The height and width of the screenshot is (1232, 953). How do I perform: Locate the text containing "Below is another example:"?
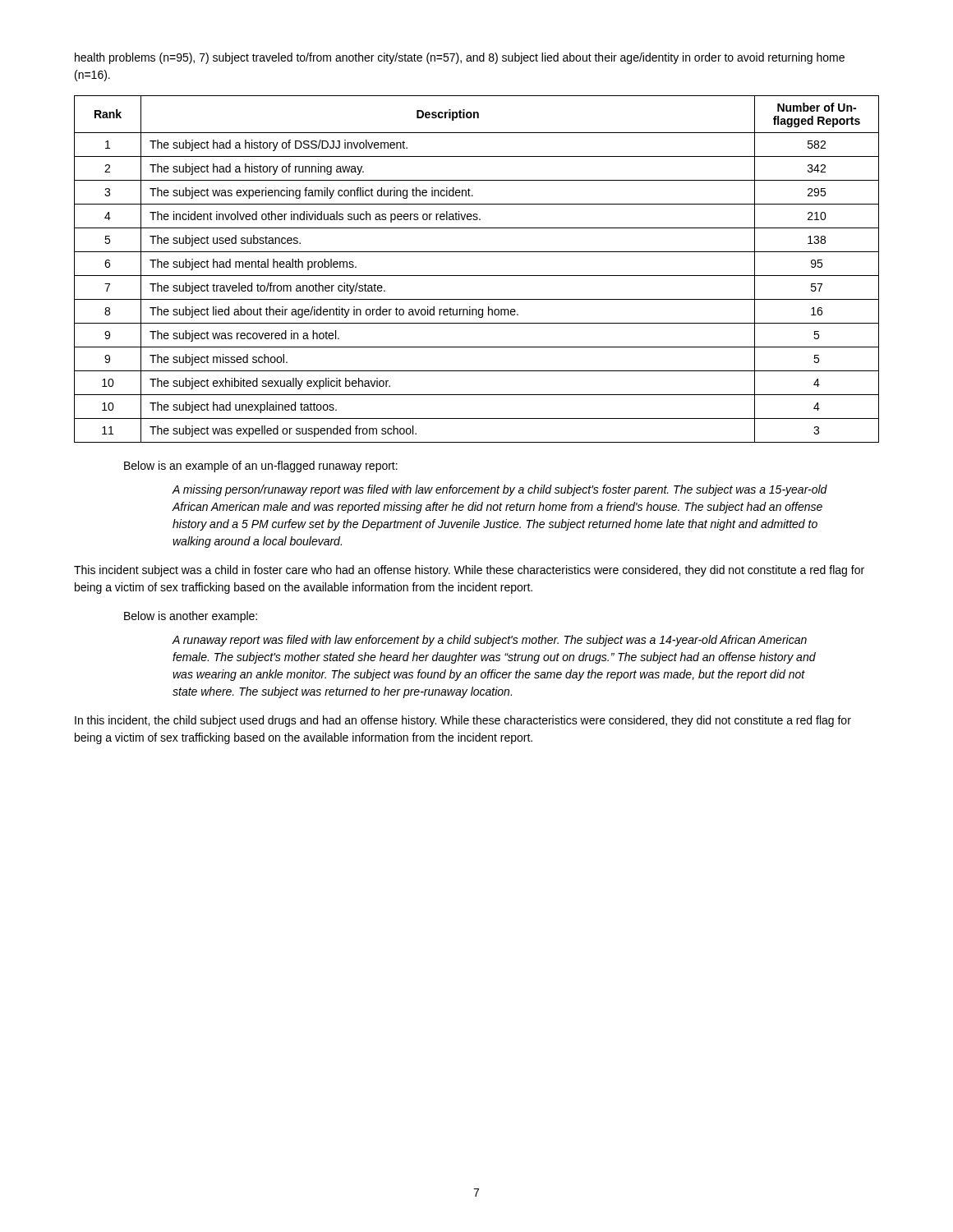coord(191,616)
